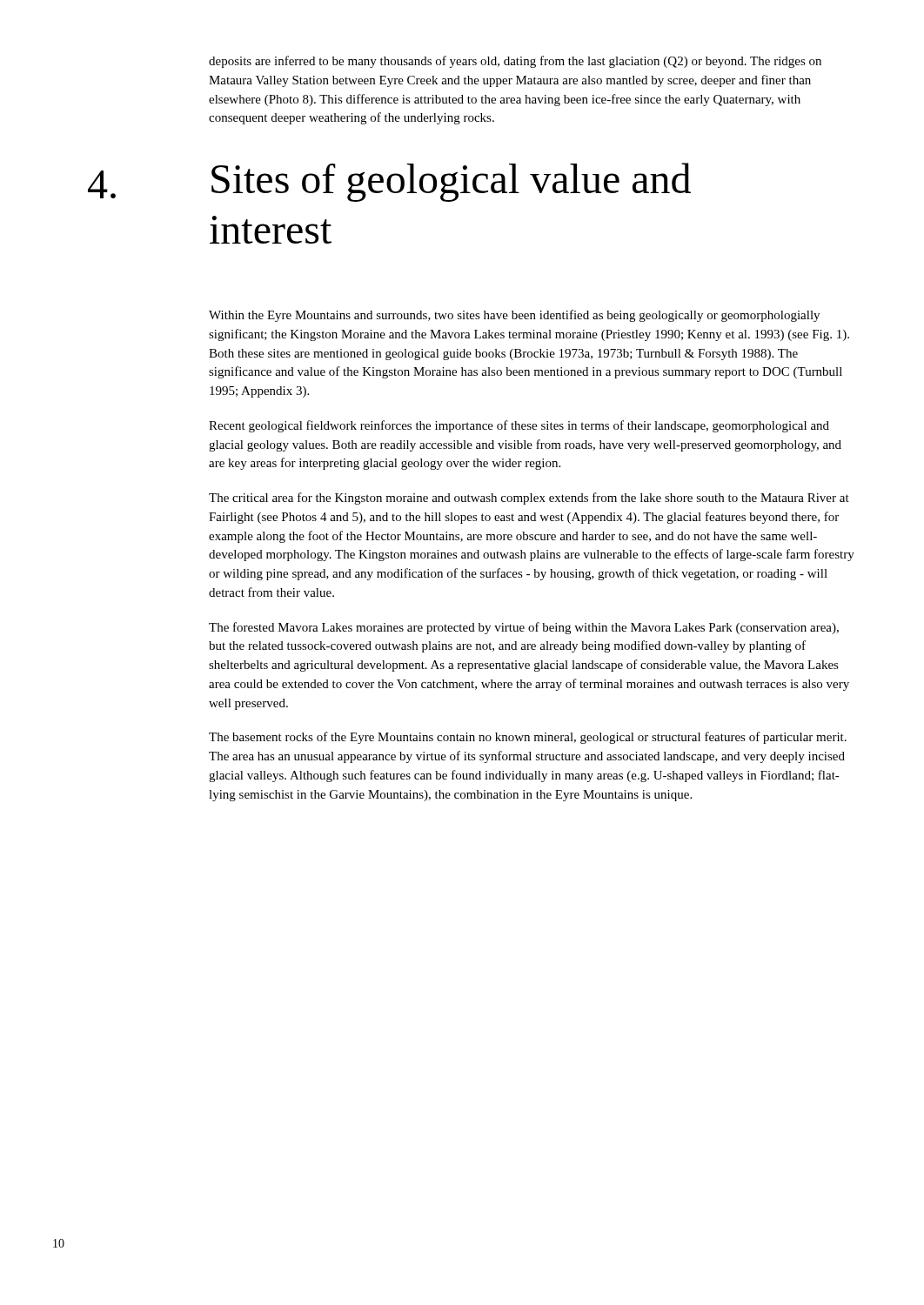Select the title
Viewport: 924px width, 1305px height.
[x=532, y=204]
